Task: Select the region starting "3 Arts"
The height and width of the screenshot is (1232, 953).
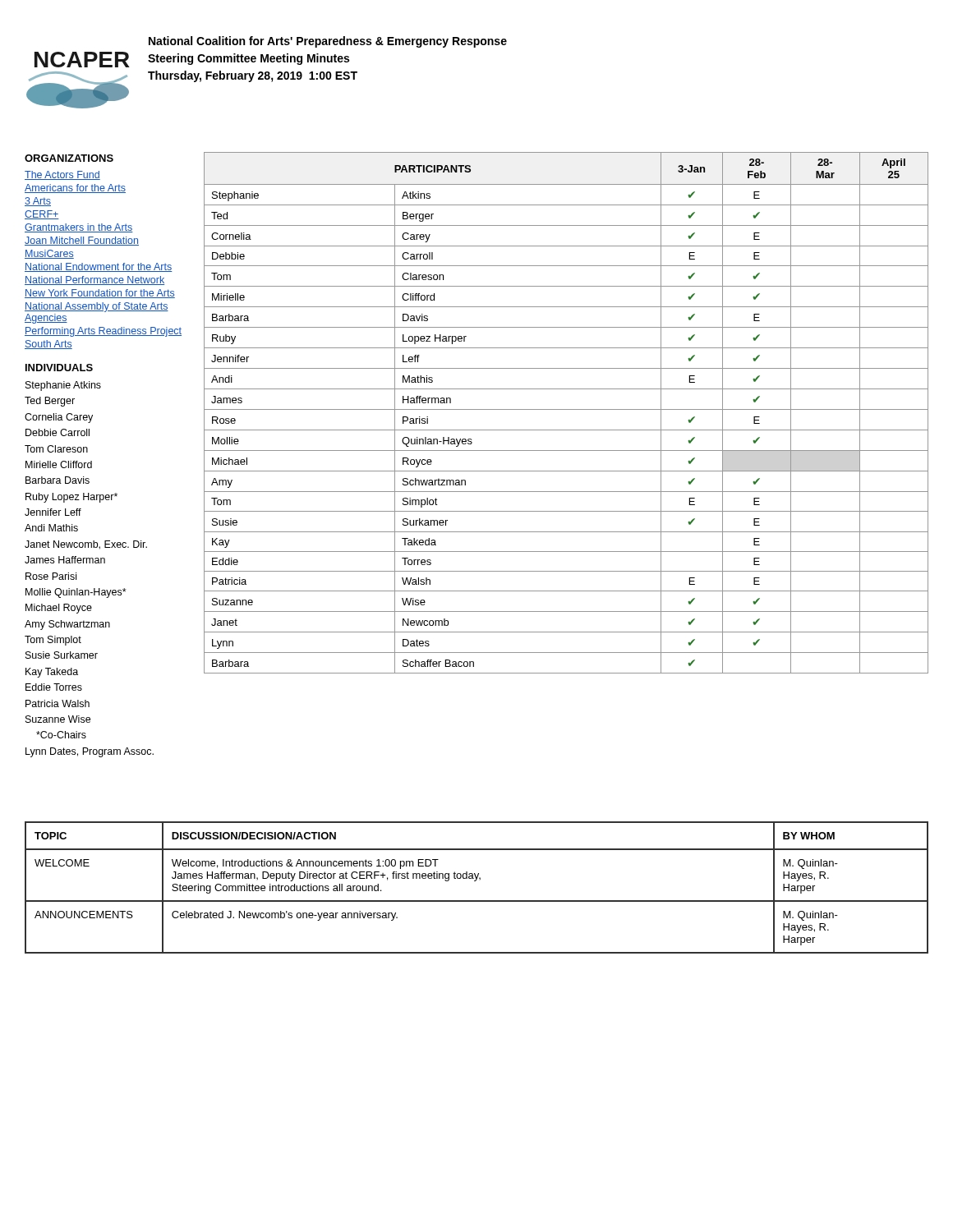Action: (109, 201)
